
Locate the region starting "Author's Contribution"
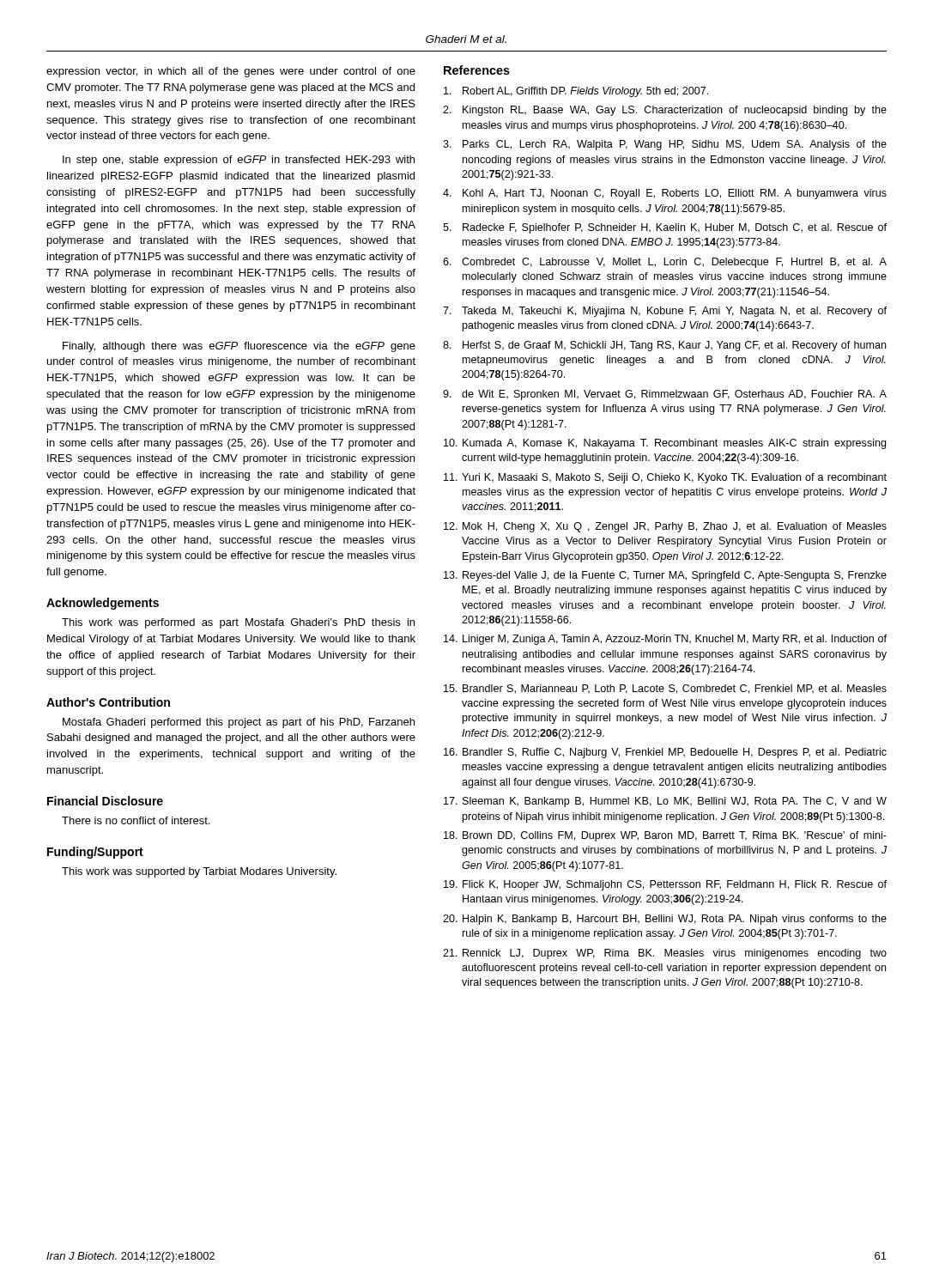coord(109,702)
